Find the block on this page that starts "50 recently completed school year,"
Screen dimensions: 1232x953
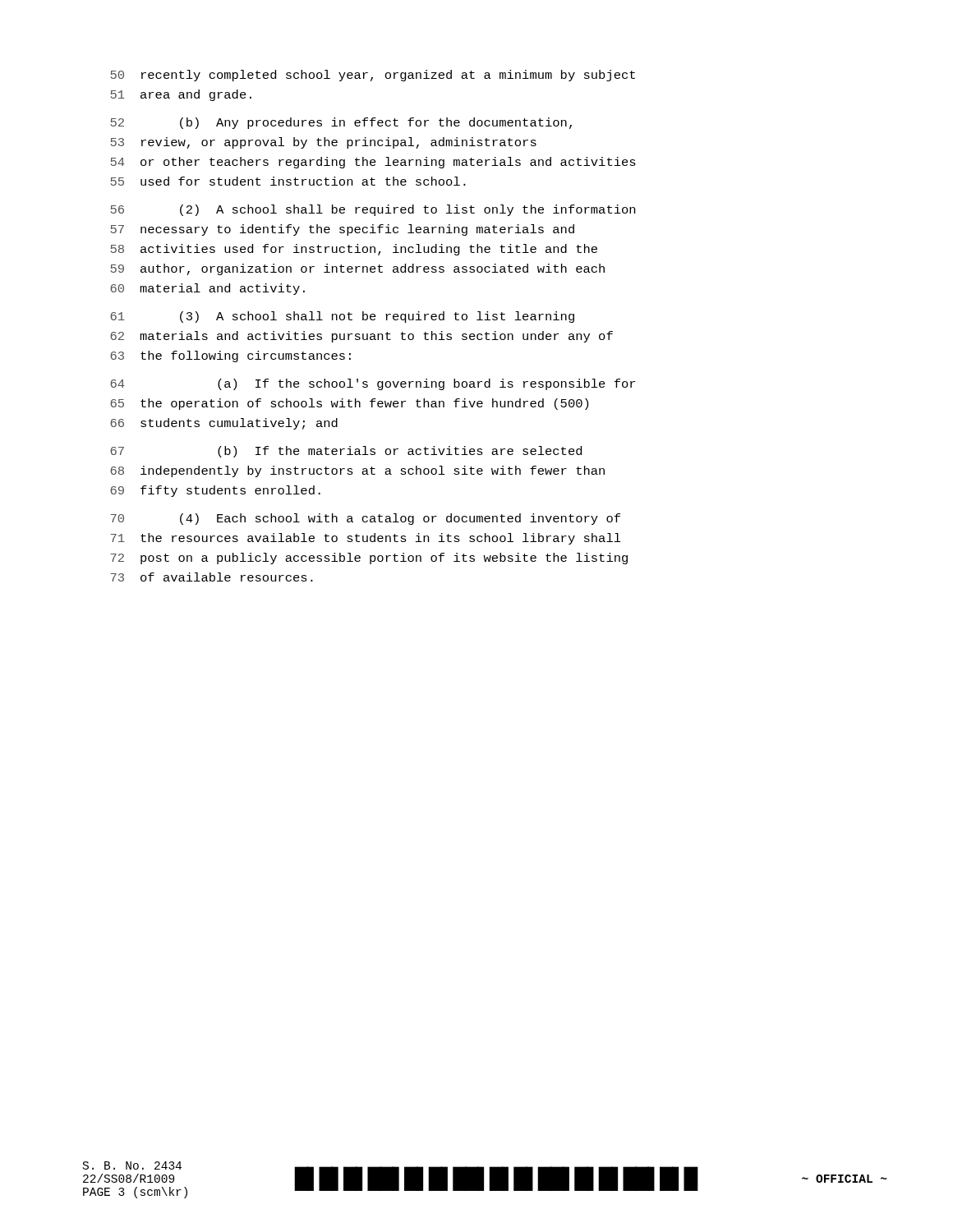[x=485, y=85]
